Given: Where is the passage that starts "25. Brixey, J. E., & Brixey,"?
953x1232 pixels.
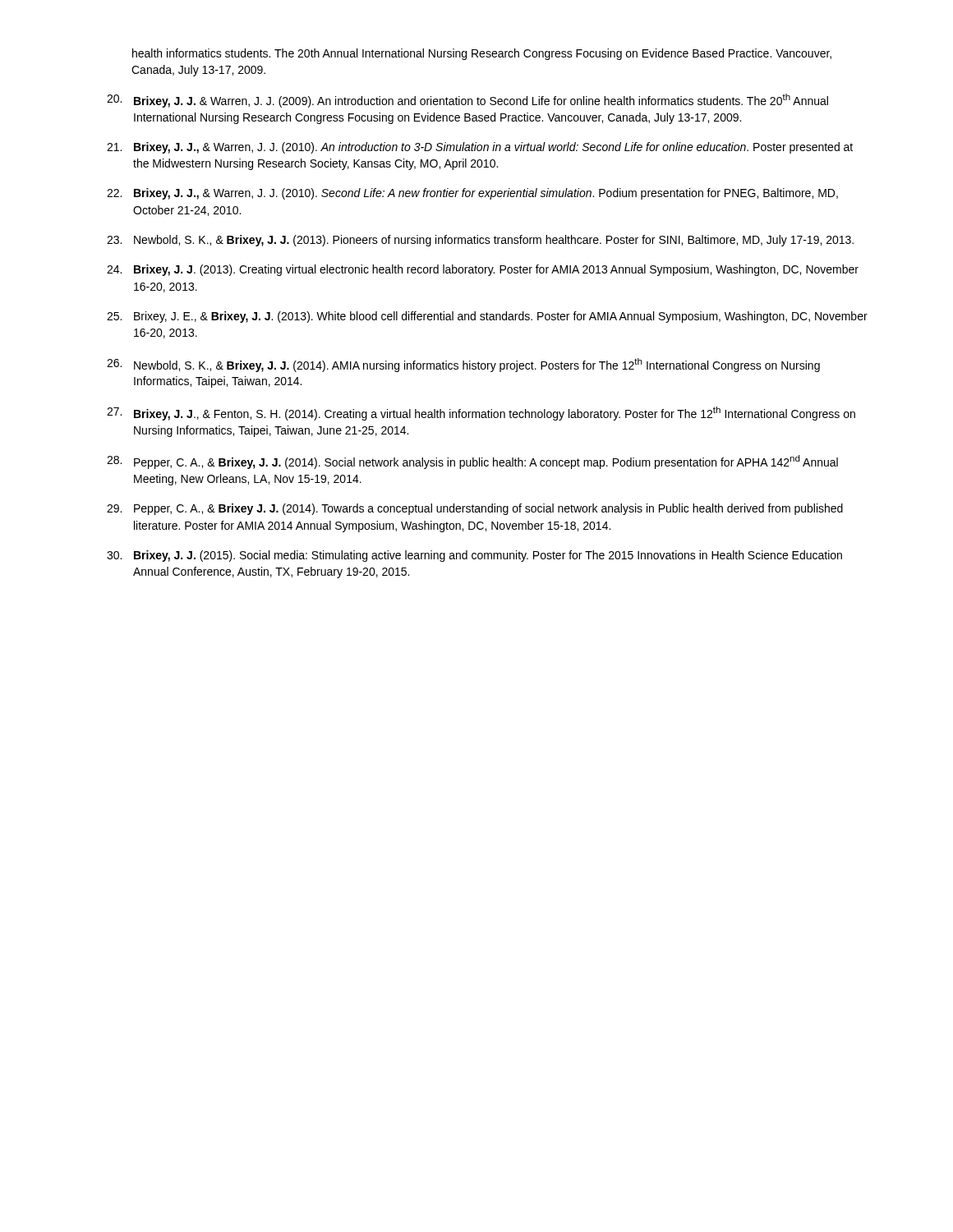Looking at the screenshot, I should 489,325.
